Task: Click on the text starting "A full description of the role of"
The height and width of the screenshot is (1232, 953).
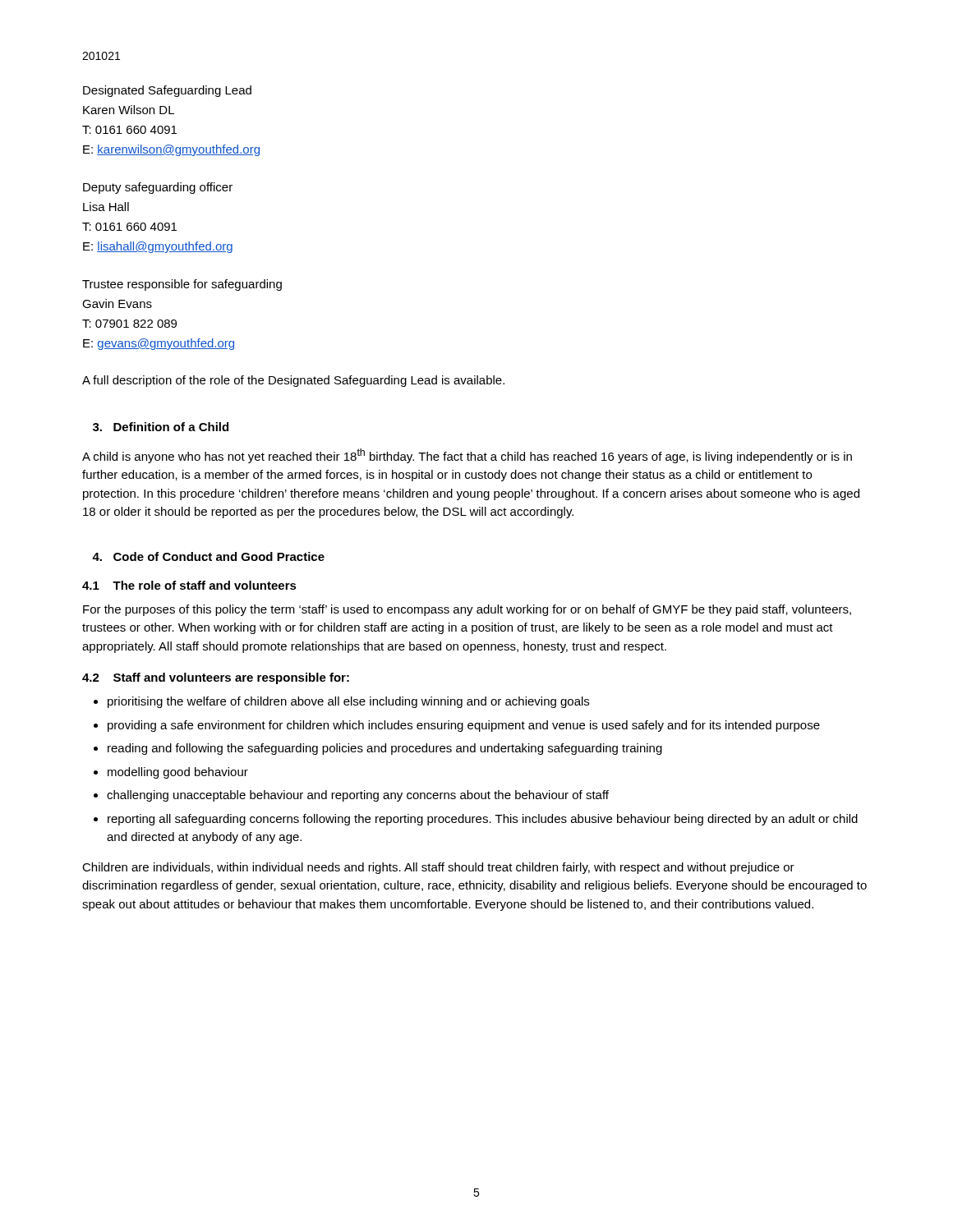Action: point(294,380)
